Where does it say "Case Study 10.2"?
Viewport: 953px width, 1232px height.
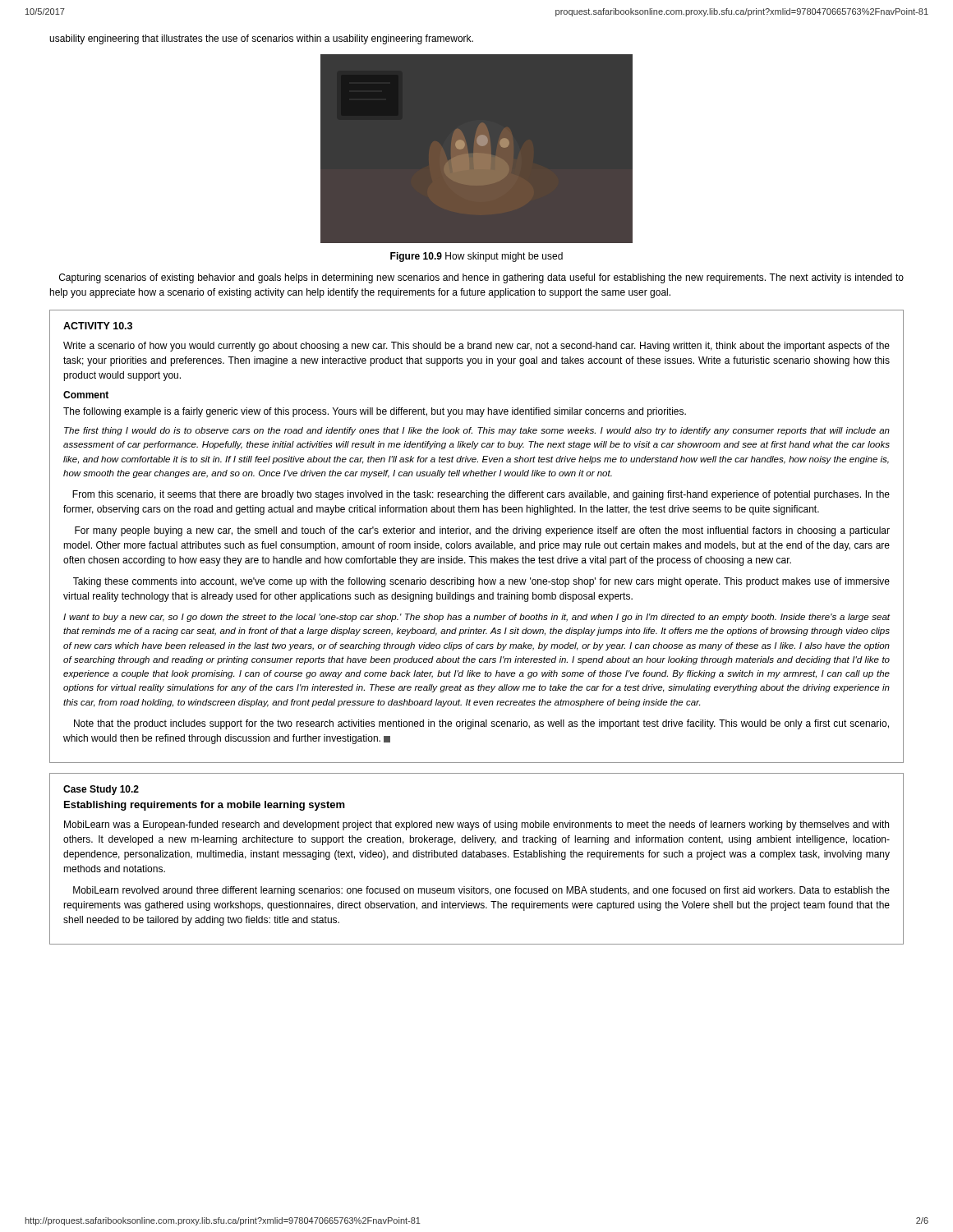(101, 789)
